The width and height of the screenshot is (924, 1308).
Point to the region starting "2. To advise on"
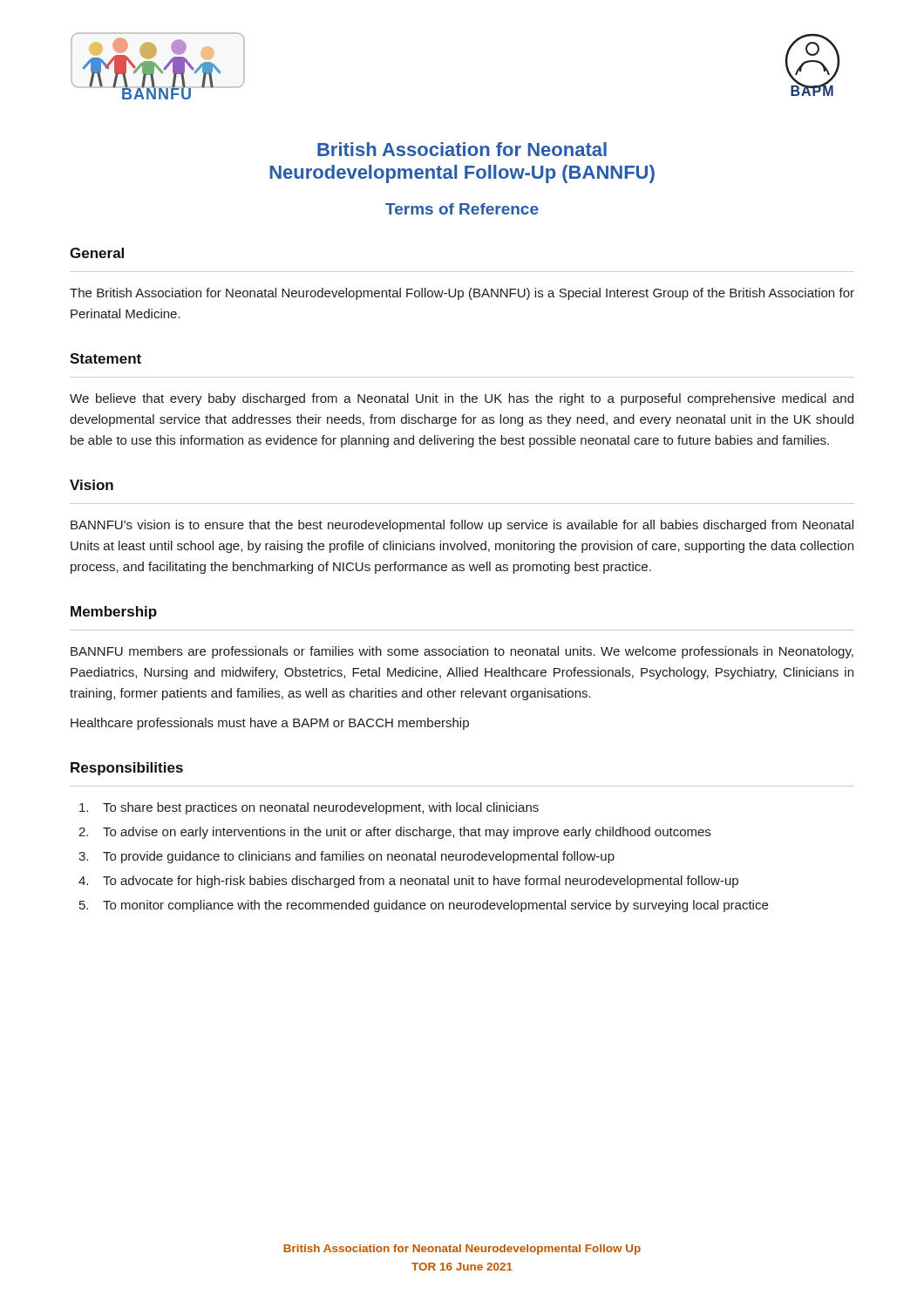click(466, 832)
